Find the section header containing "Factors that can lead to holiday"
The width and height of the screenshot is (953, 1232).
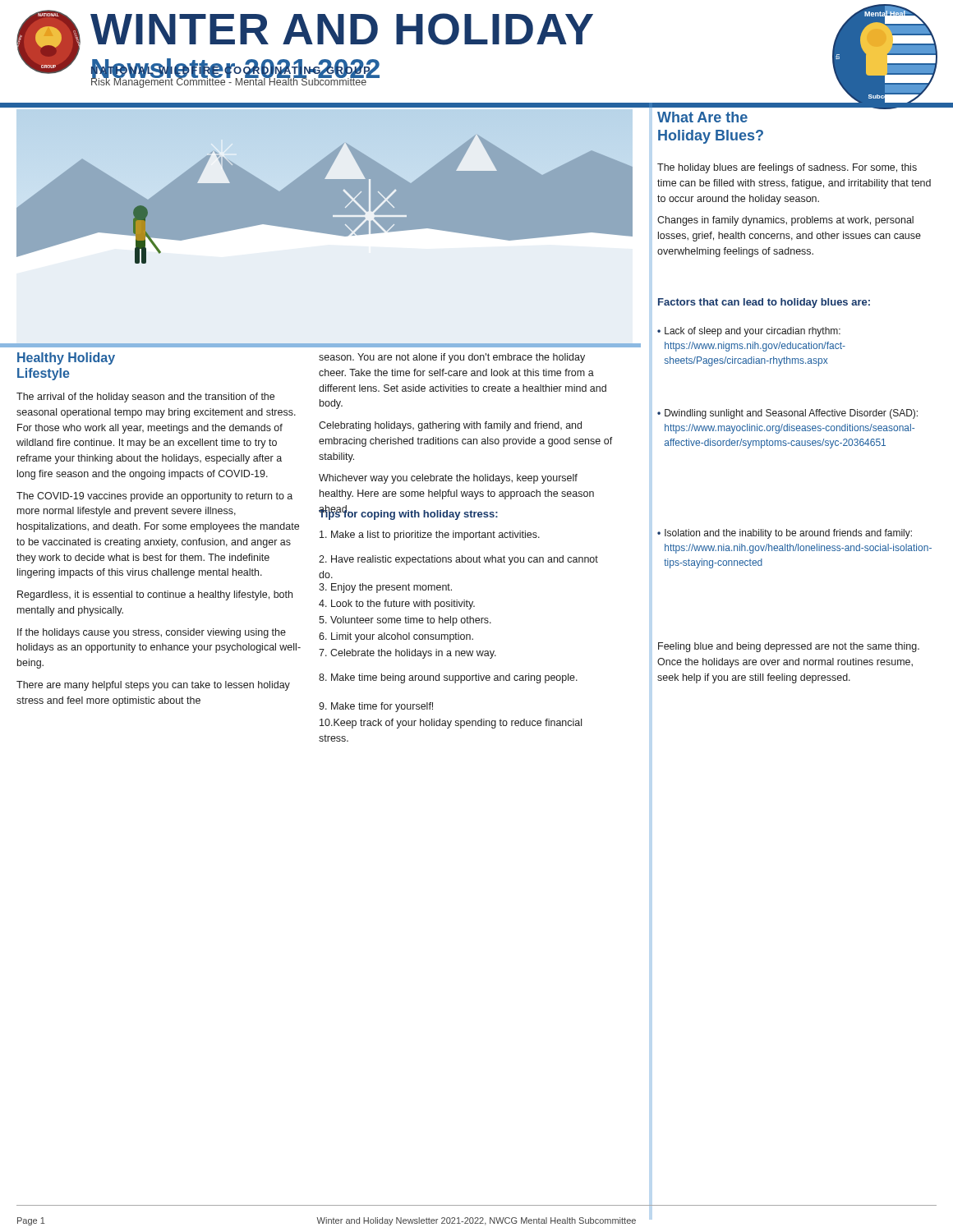coord(797,302)
